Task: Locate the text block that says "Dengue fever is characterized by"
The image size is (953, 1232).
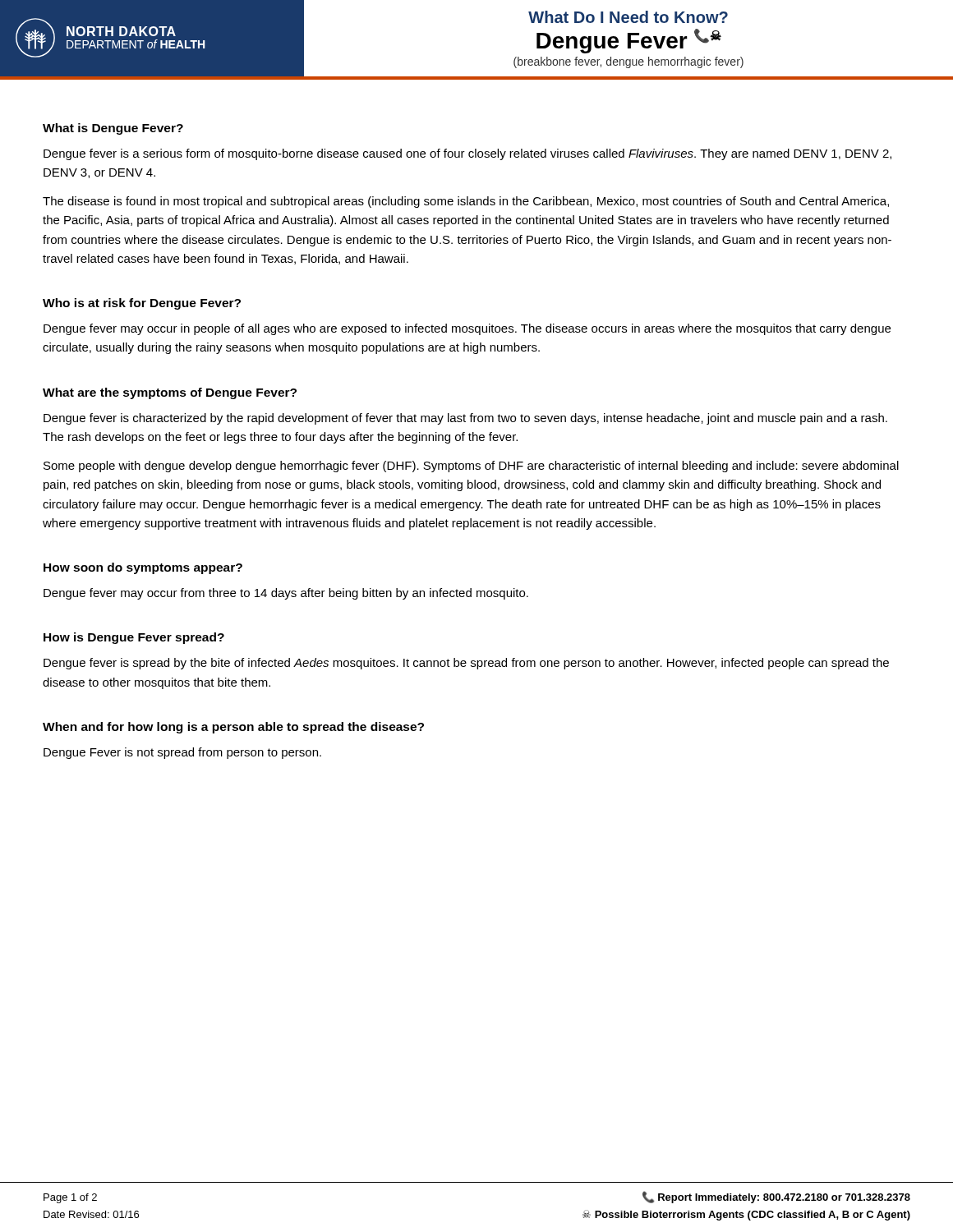Action: (x=465, y=427)
